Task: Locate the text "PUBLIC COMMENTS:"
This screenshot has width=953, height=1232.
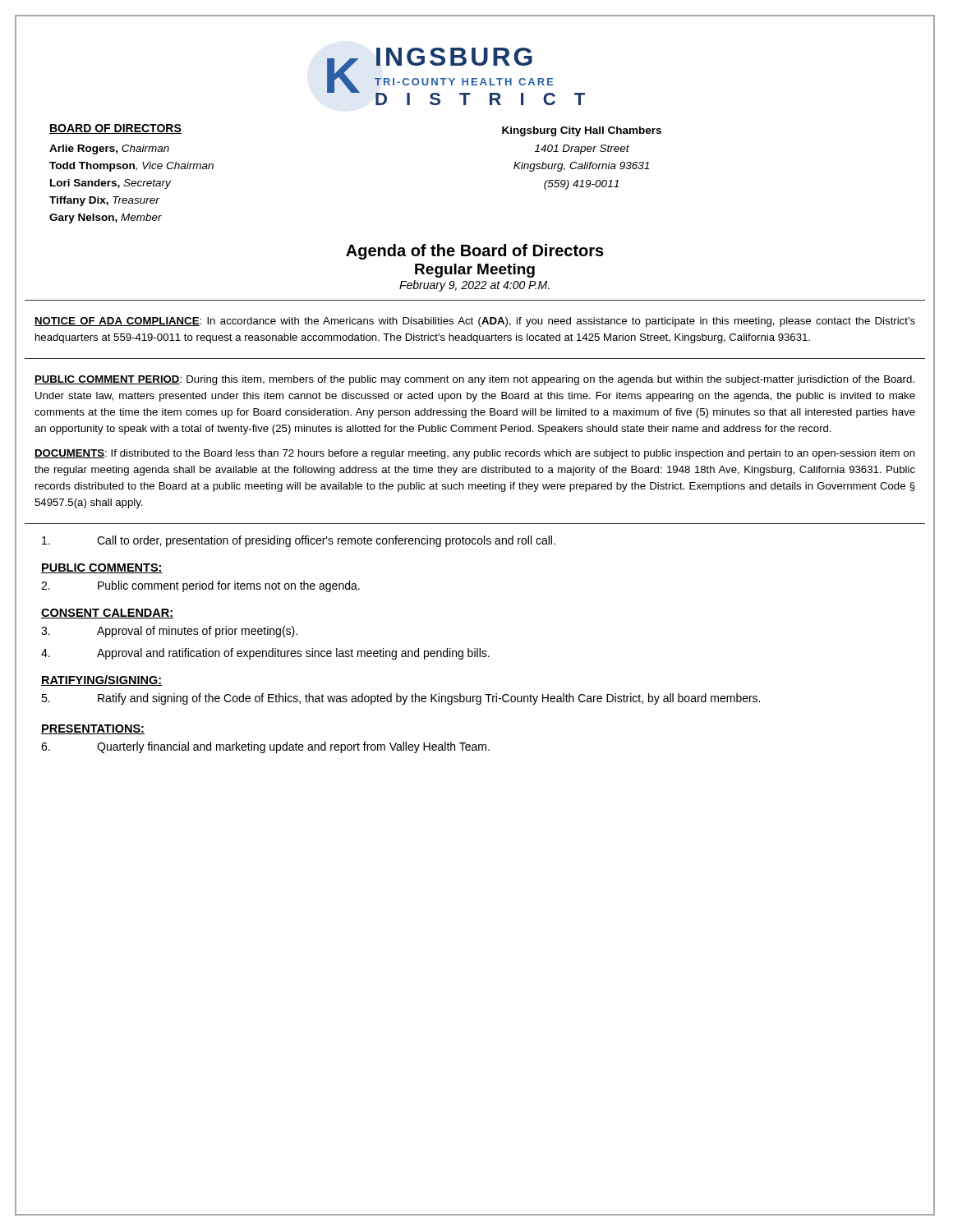Action: click(102, 568)
